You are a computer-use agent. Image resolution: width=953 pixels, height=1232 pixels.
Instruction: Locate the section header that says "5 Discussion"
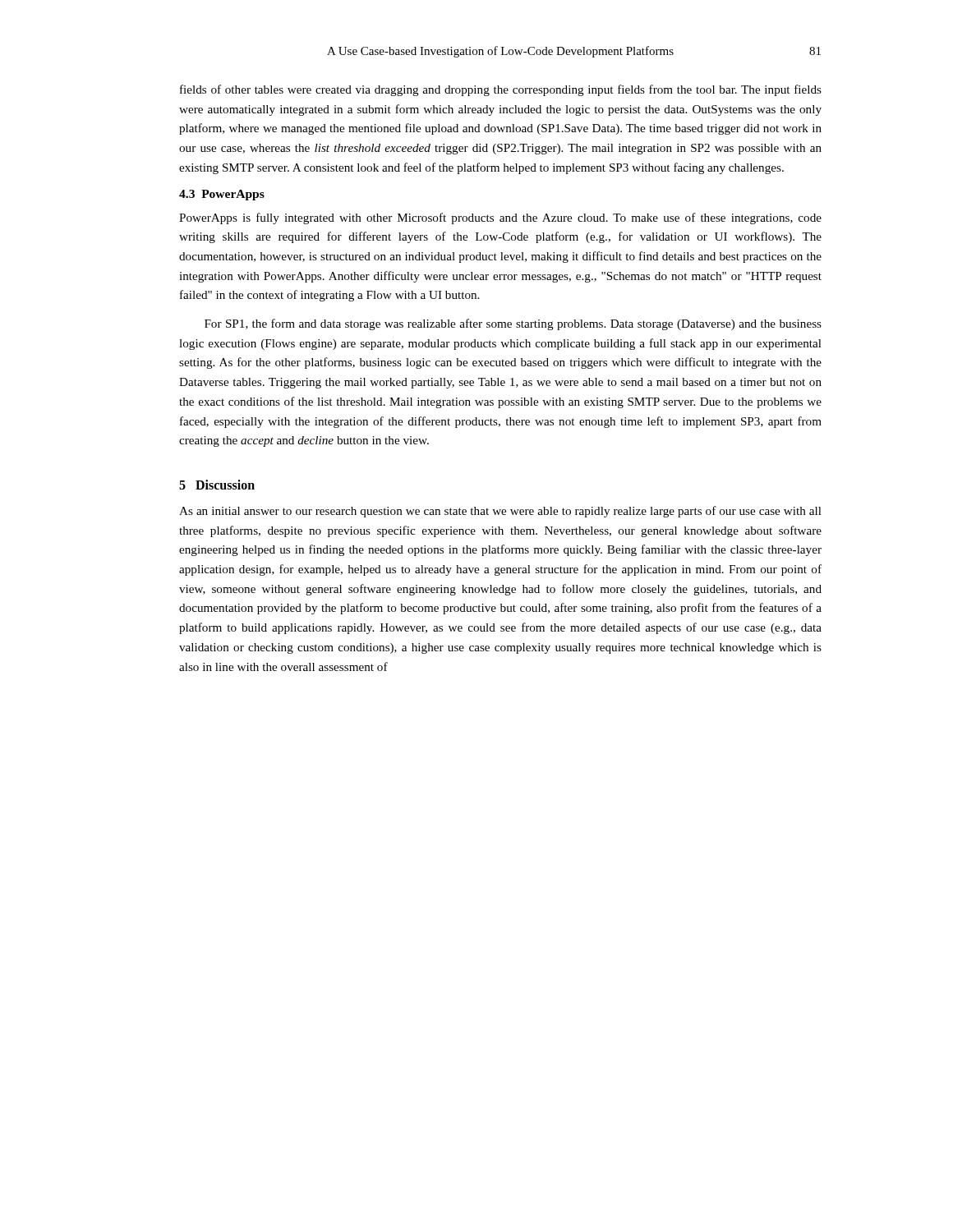tap(217, 485)
